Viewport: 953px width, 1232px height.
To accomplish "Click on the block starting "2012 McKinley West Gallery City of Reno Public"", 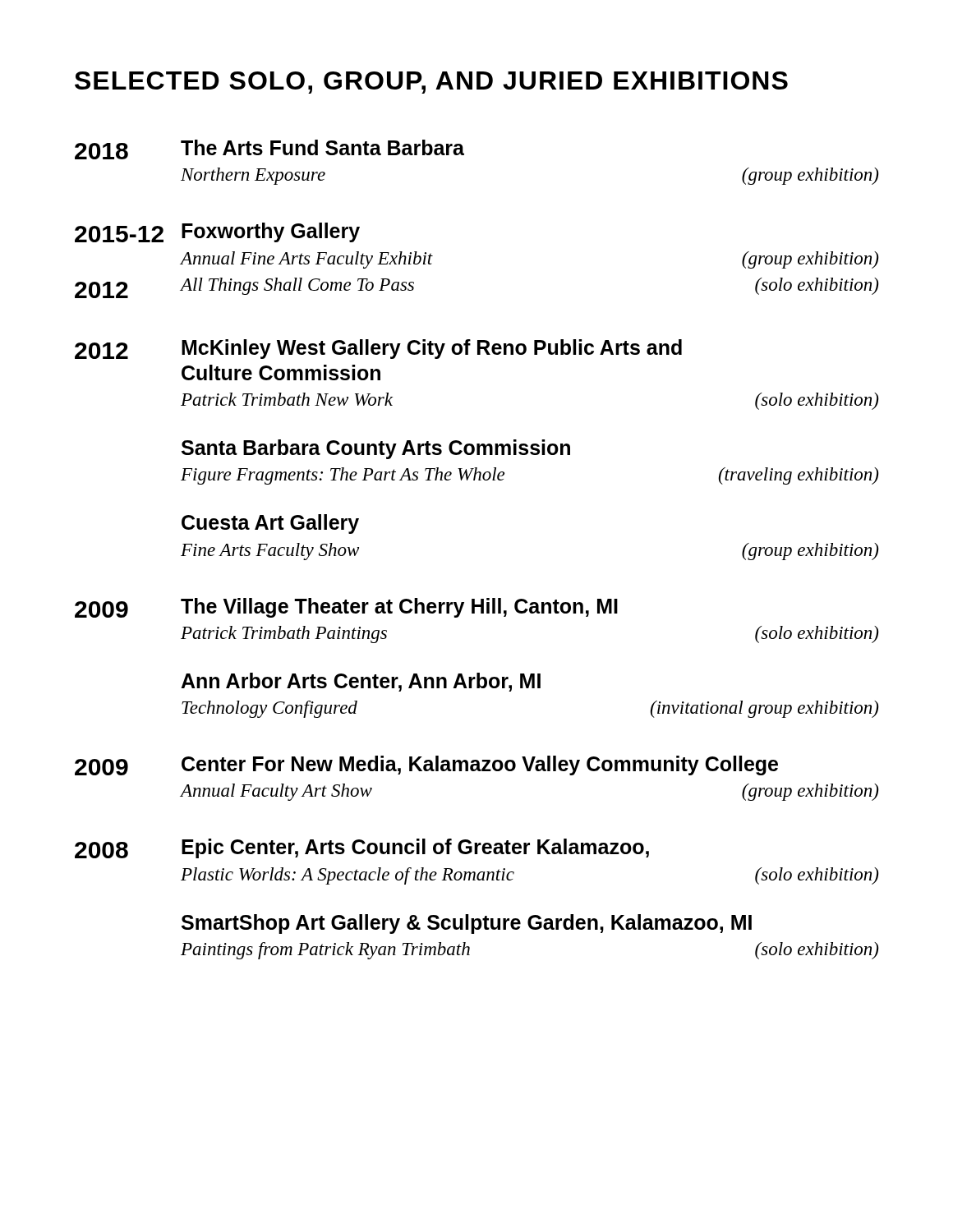I will coord(378,349).
